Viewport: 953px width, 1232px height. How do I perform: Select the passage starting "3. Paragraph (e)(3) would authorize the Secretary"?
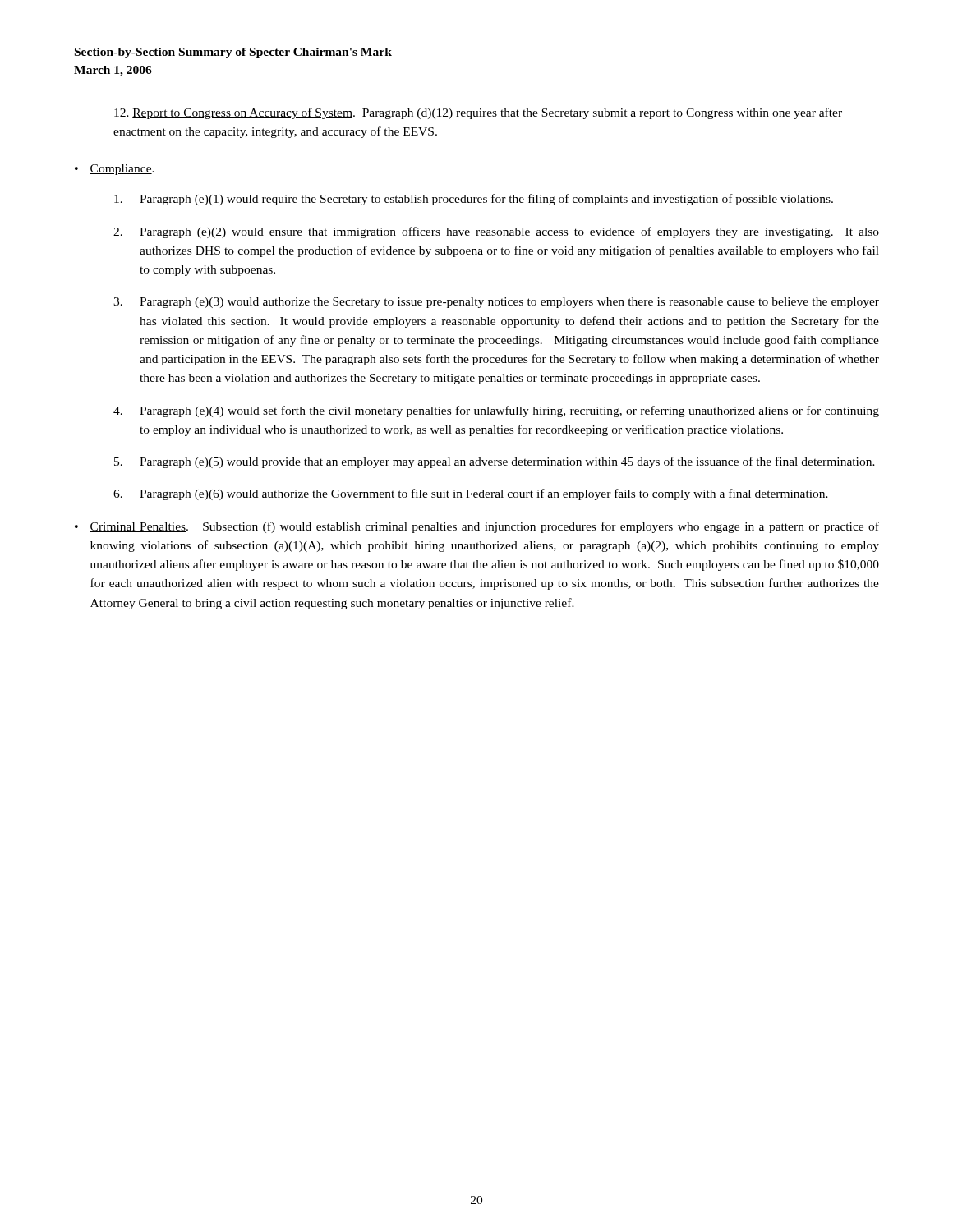point(496,340)
